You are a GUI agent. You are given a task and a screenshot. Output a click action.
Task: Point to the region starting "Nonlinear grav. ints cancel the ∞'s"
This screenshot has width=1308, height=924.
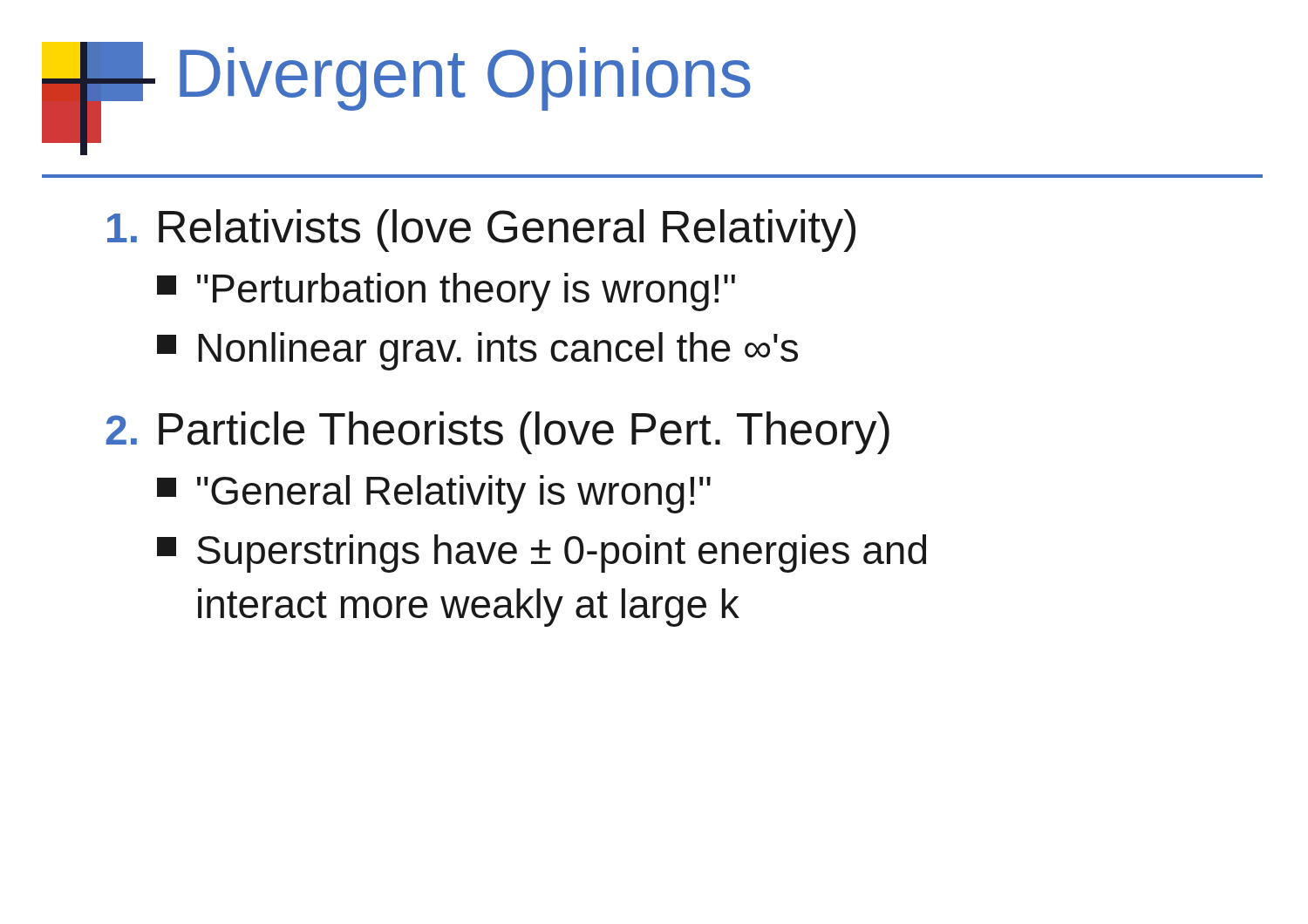pos(478,348)
